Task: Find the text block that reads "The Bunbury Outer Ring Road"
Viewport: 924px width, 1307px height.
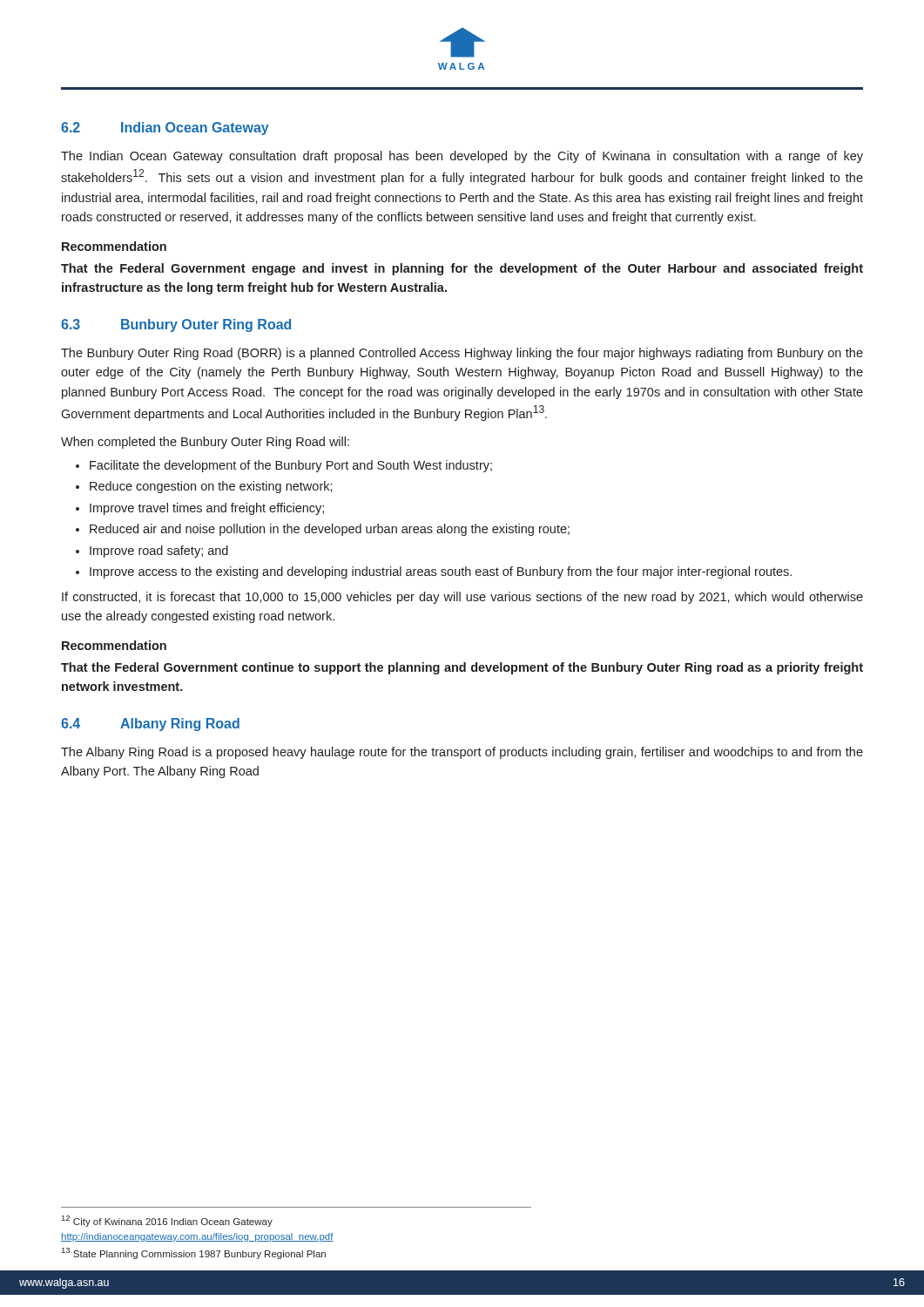Action: (462, 383)
